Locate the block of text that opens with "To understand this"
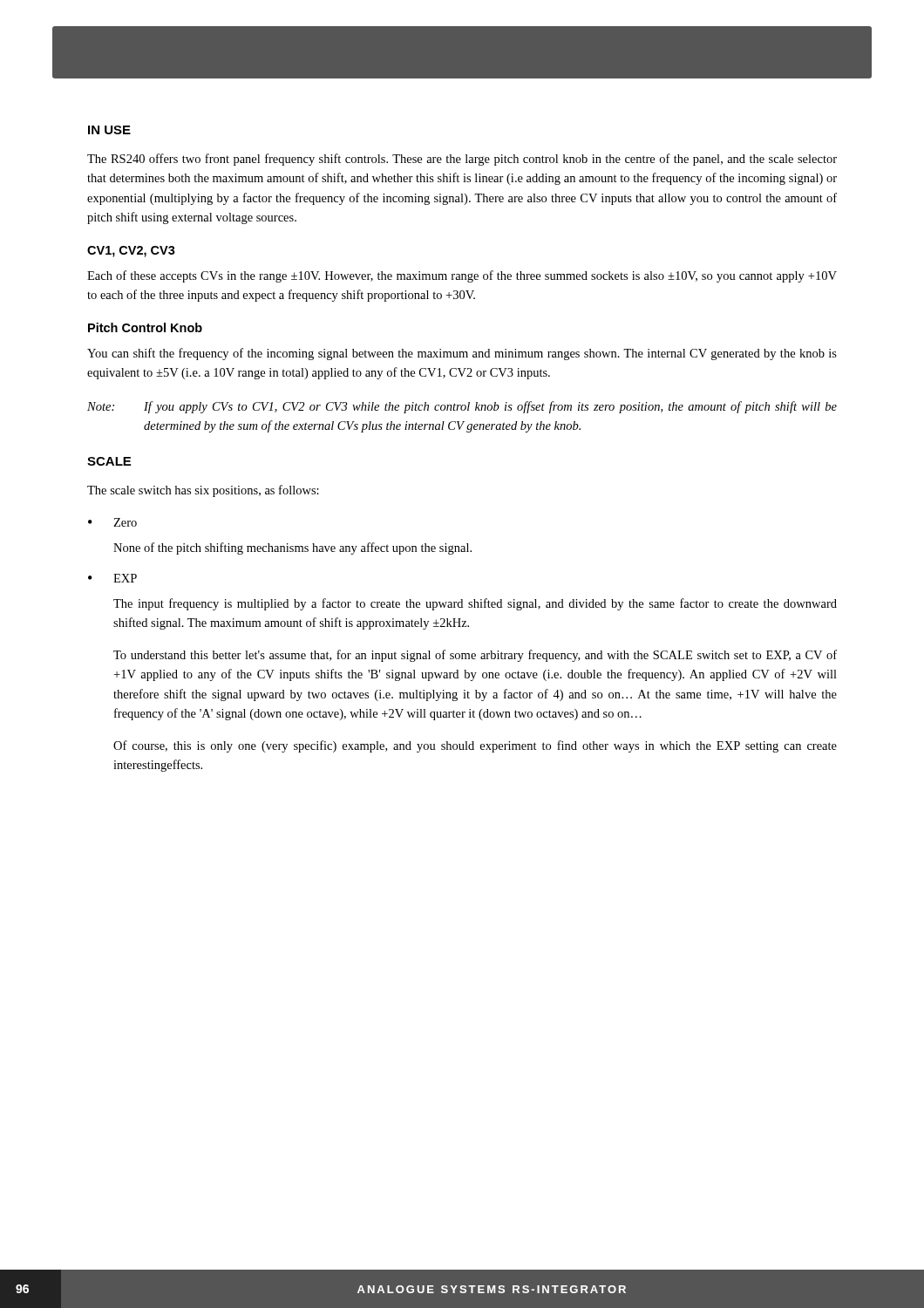The image size is (924, 1308). point(475,684)
